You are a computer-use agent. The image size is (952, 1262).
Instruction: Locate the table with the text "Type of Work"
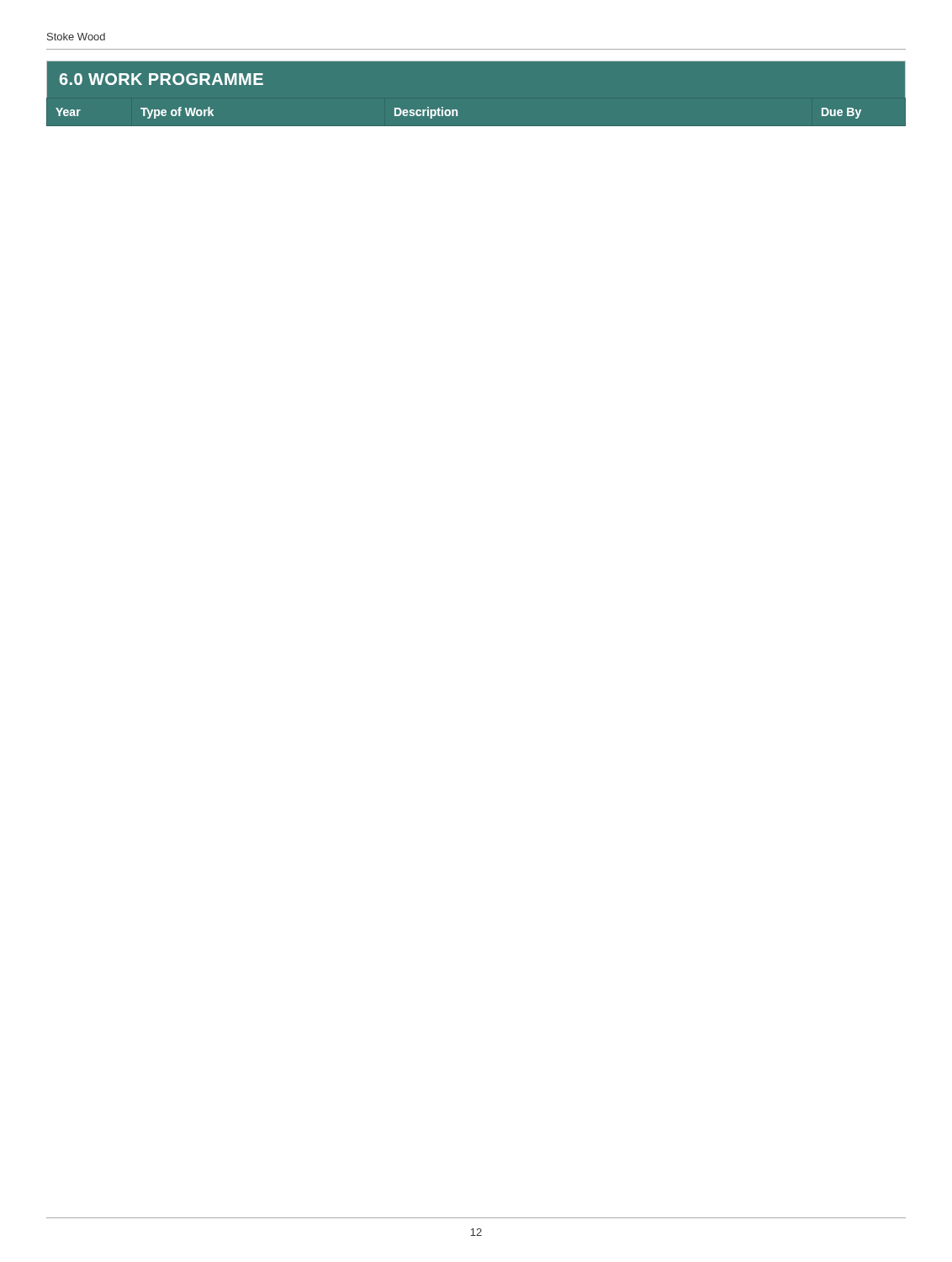point(476,93)
